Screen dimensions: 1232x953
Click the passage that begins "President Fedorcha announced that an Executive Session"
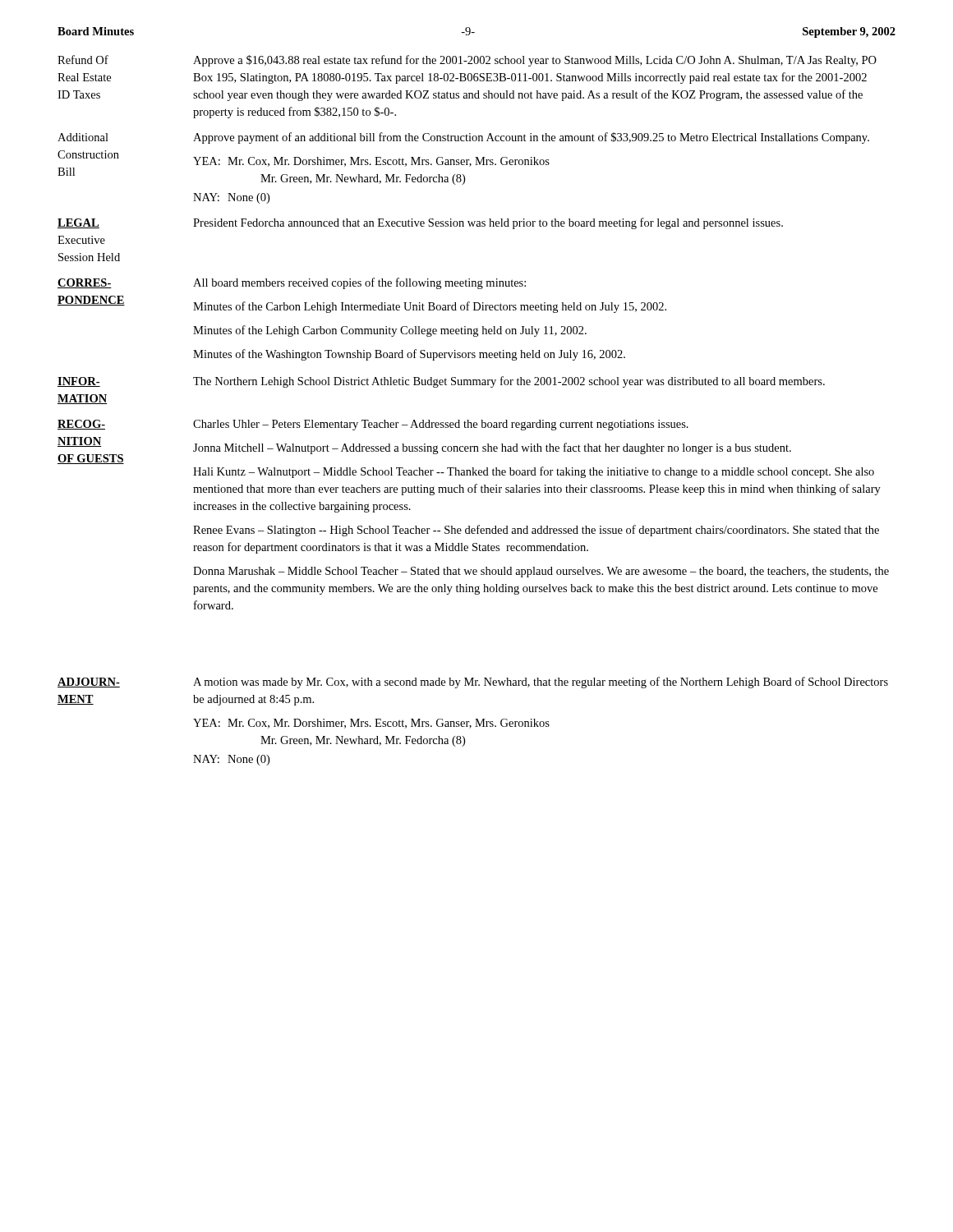click(488, 223)
